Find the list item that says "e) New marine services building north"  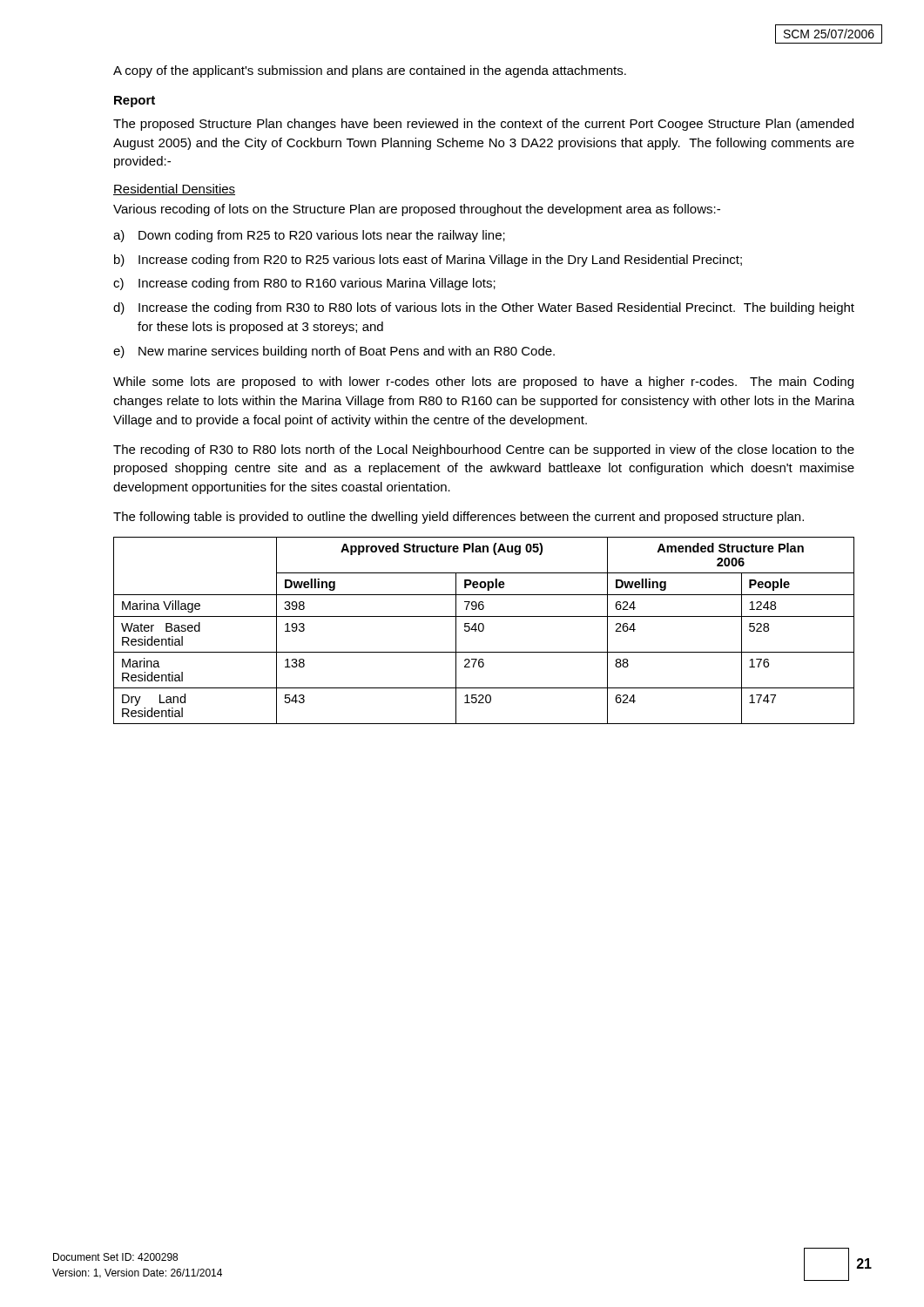pos(484,351)
